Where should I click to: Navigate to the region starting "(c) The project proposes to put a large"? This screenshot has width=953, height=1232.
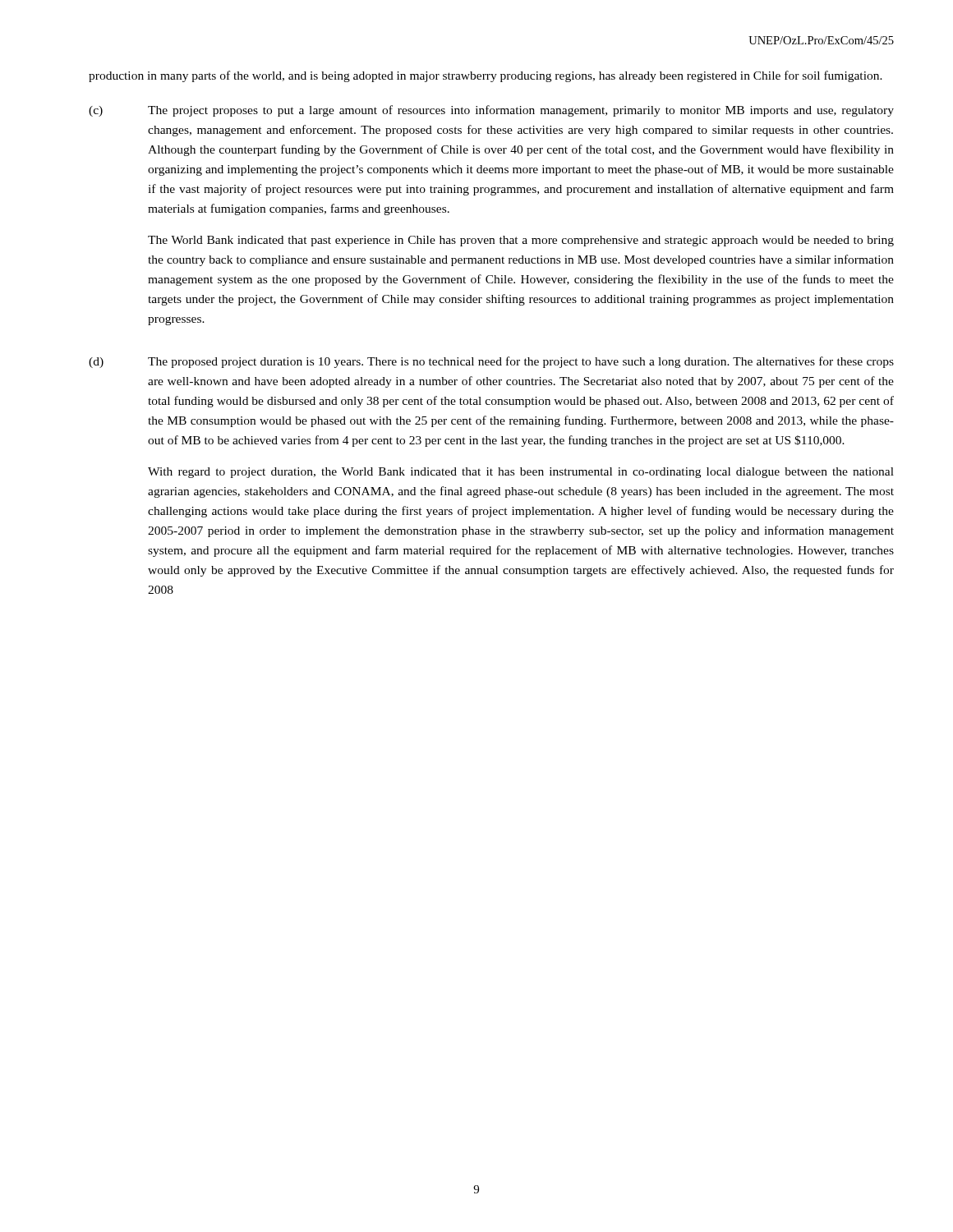point(491,111)
